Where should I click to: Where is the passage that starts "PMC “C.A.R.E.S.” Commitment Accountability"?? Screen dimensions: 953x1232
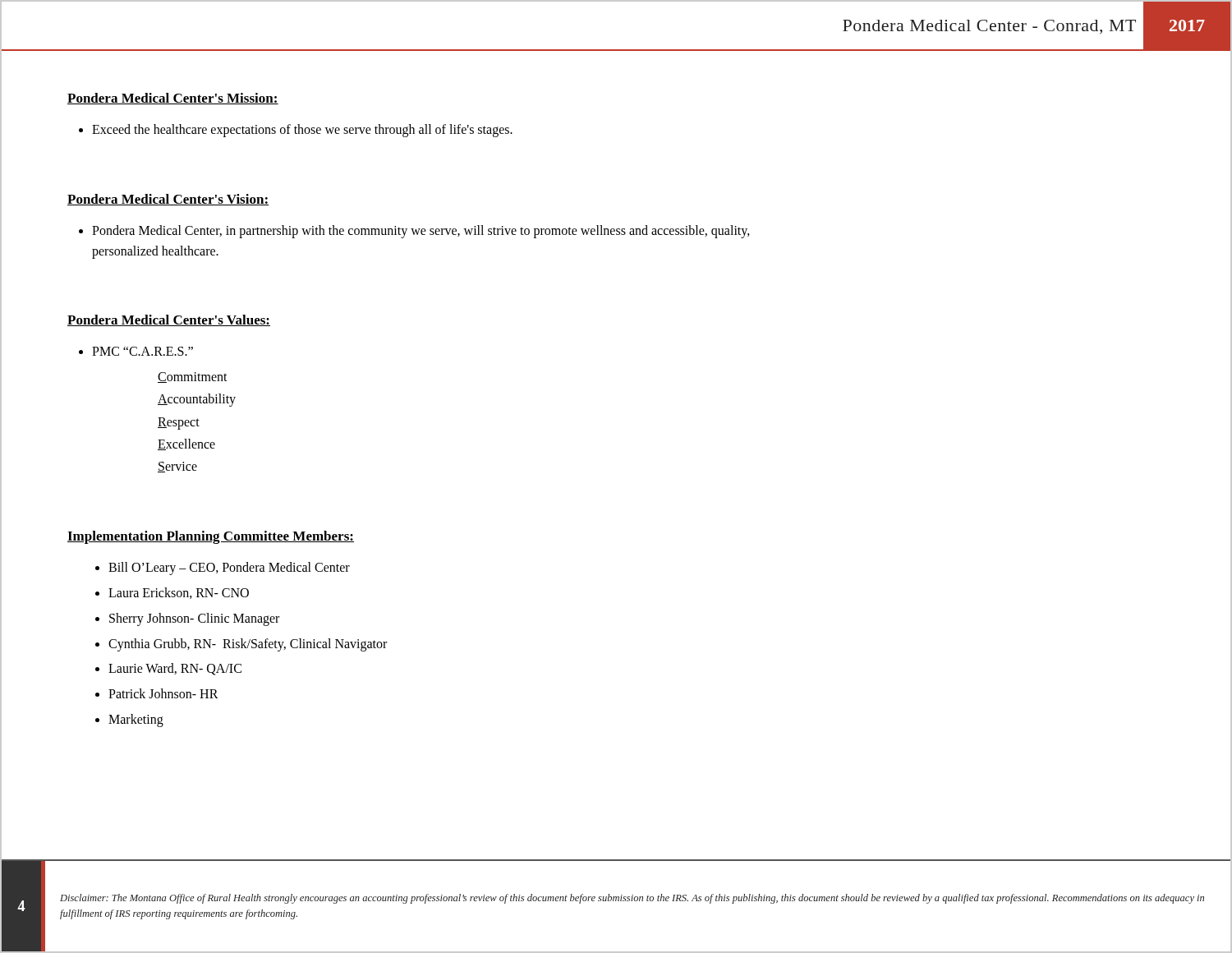pos(143,351)
